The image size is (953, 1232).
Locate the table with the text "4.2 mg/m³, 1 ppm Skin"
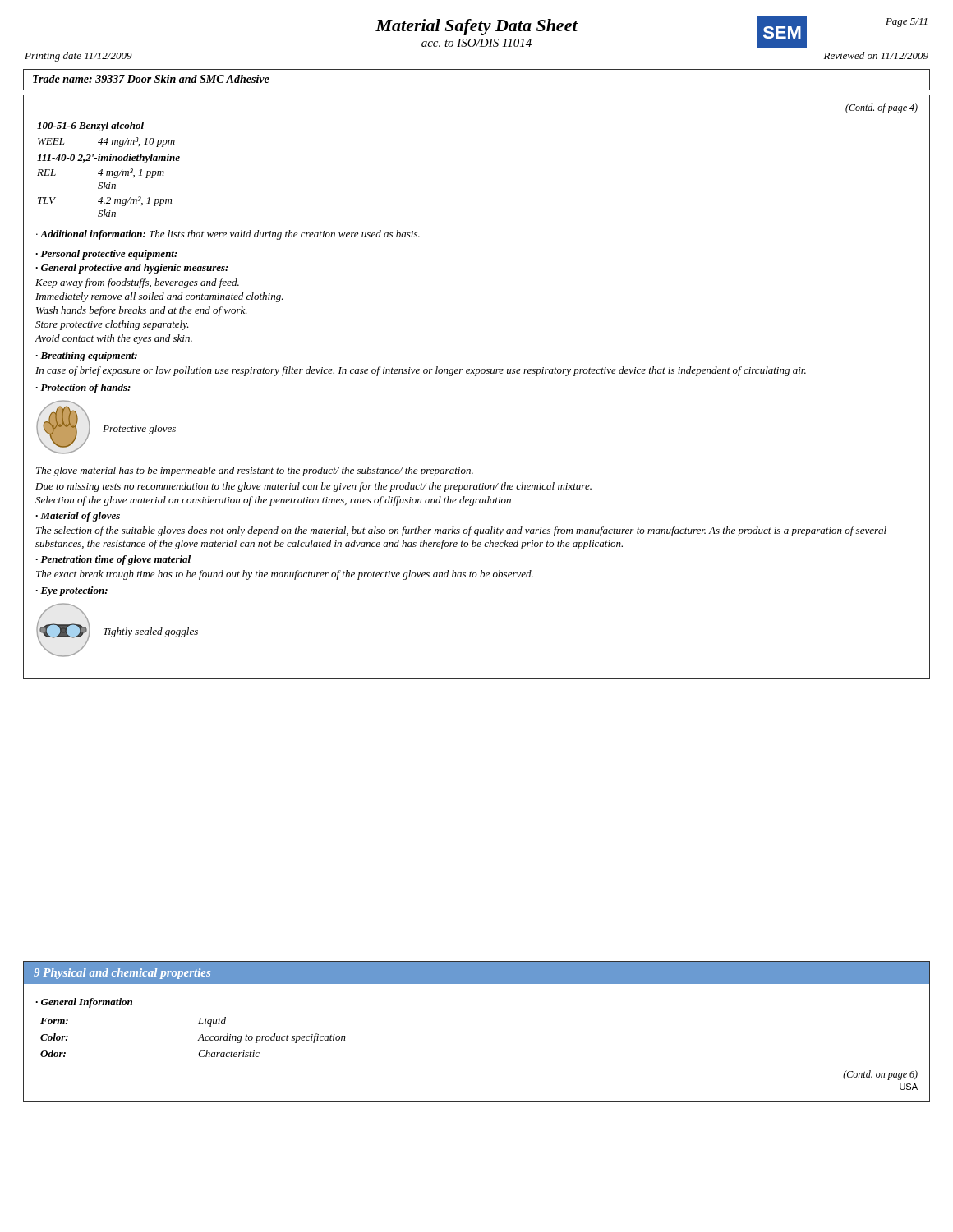(476, 169)
